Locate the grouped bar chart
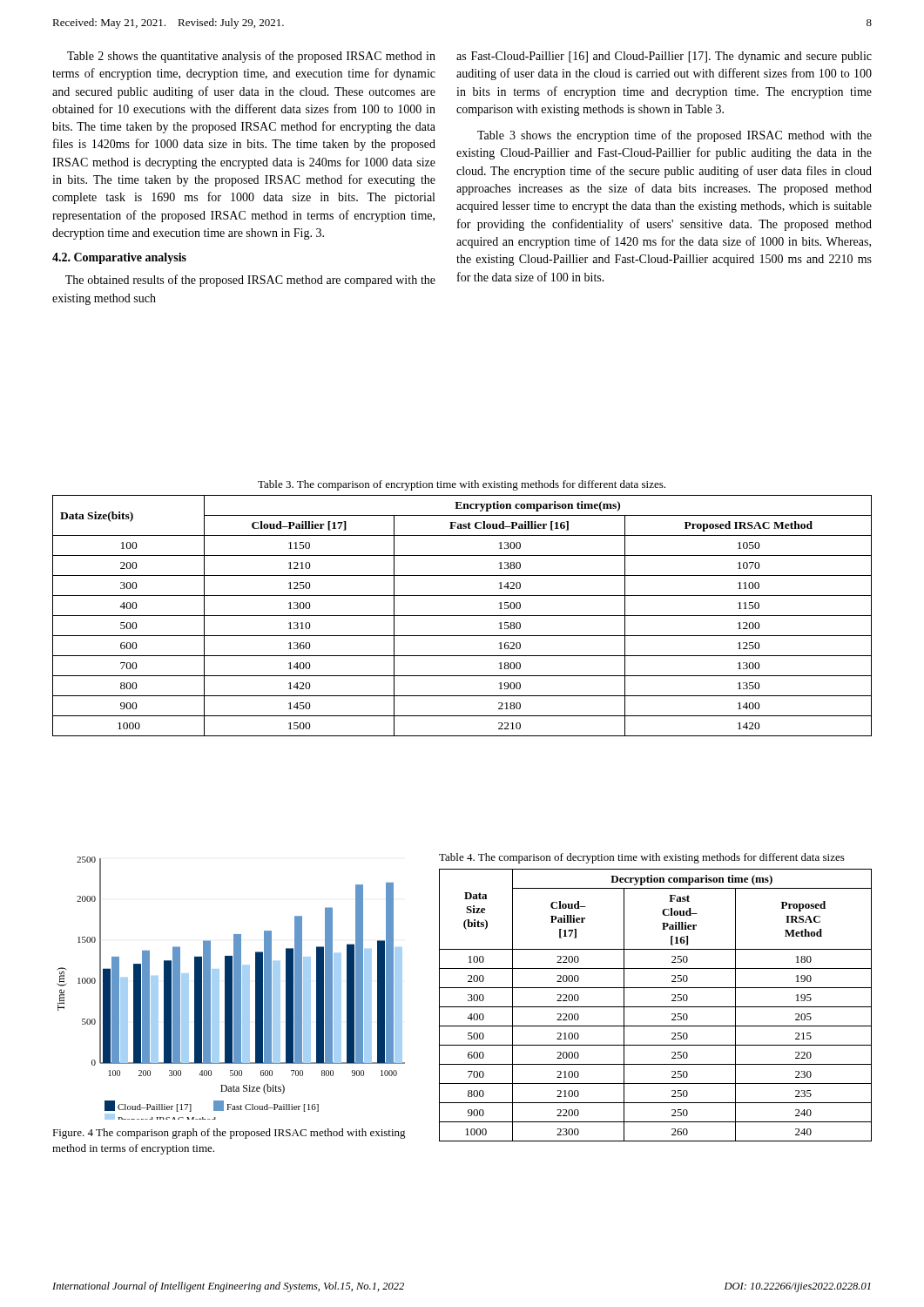Screen dimensions: 1307x924 (235, 985)
